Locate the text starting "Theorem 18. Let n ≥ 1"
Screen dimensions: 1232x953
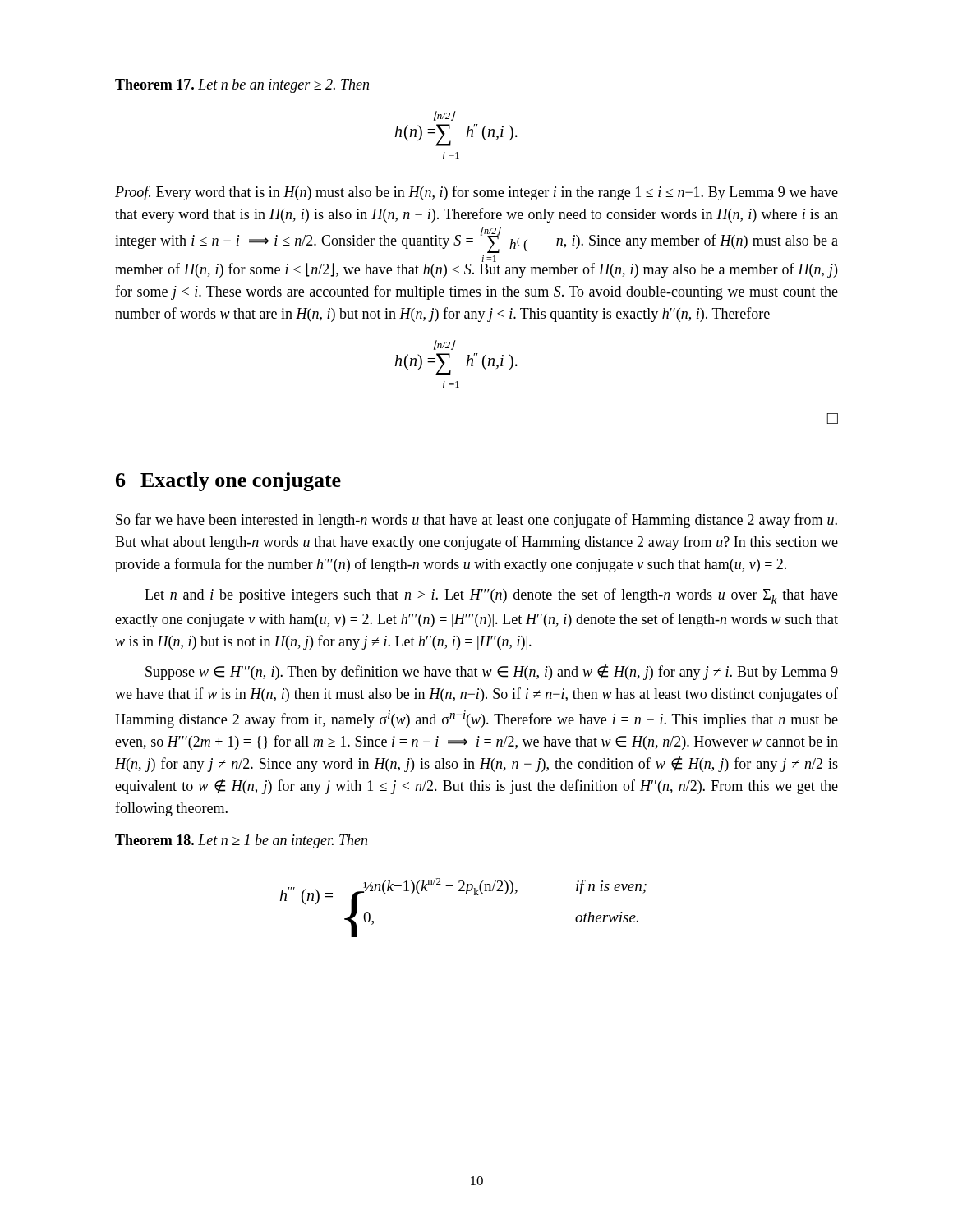click(242, 840)
